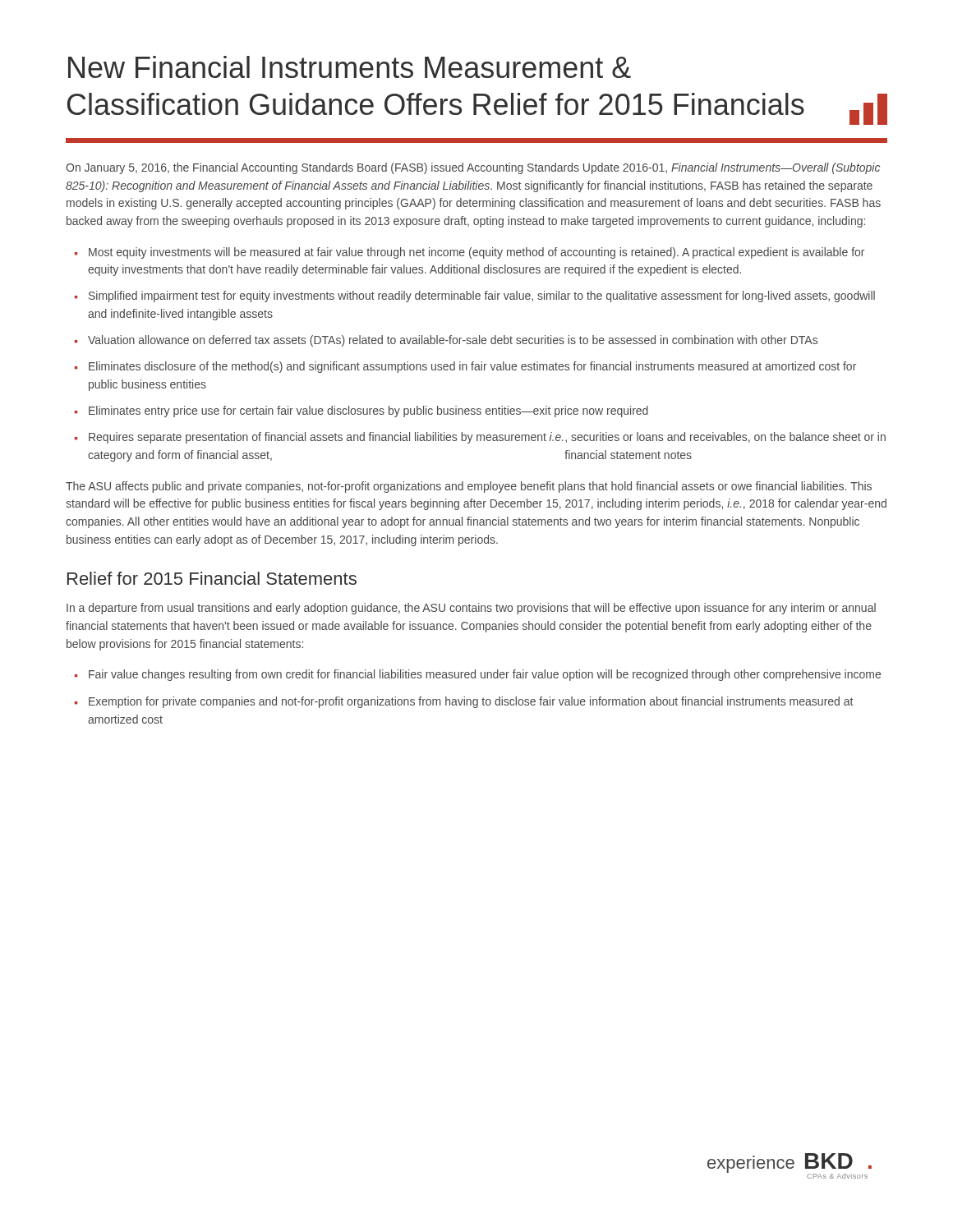953x1232 pixels.
Task: Click on the logo
Action: [x=797, y=1161]
